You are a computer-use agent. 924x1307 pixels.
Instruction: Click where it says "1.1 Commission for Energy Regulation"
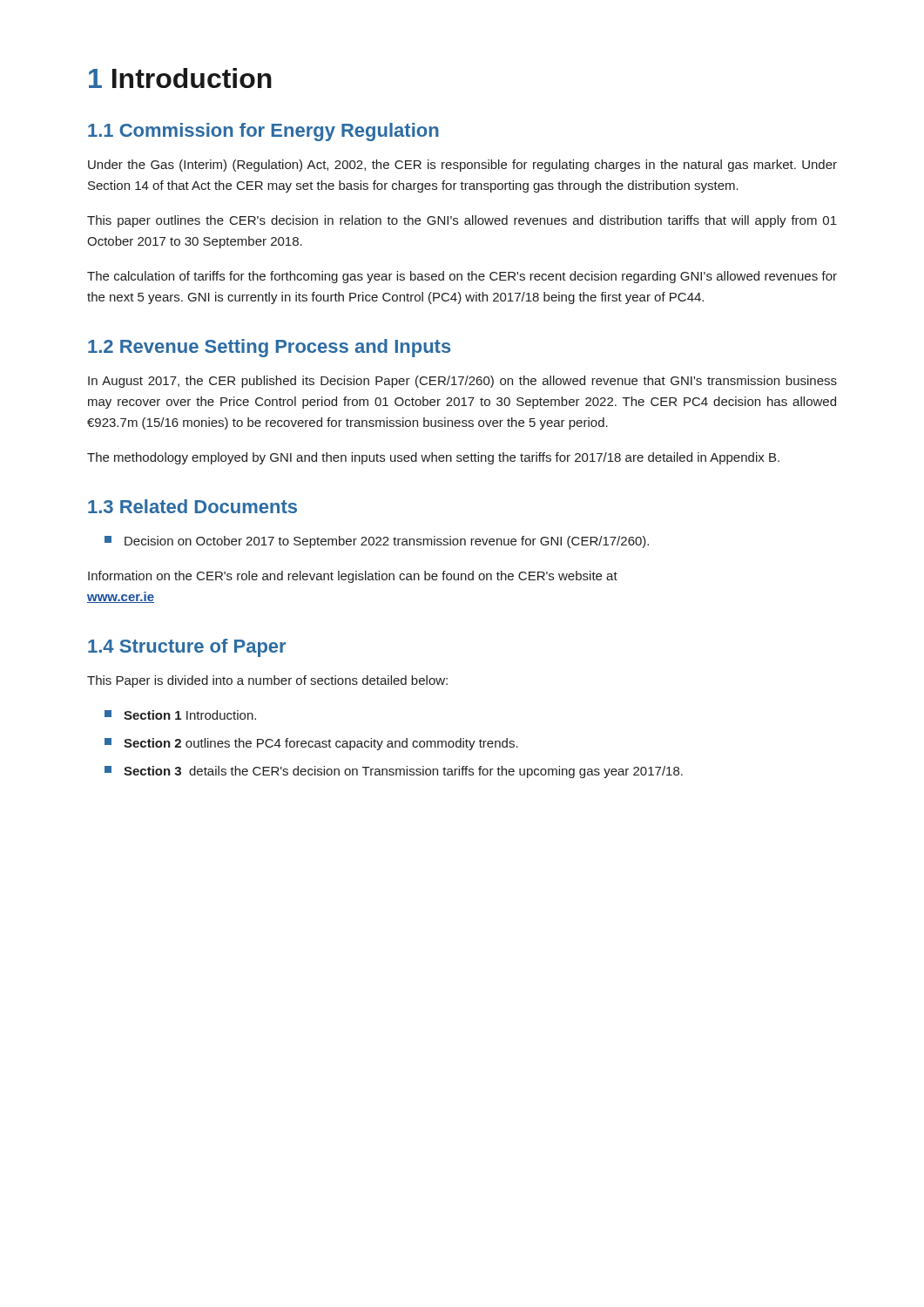263,131
